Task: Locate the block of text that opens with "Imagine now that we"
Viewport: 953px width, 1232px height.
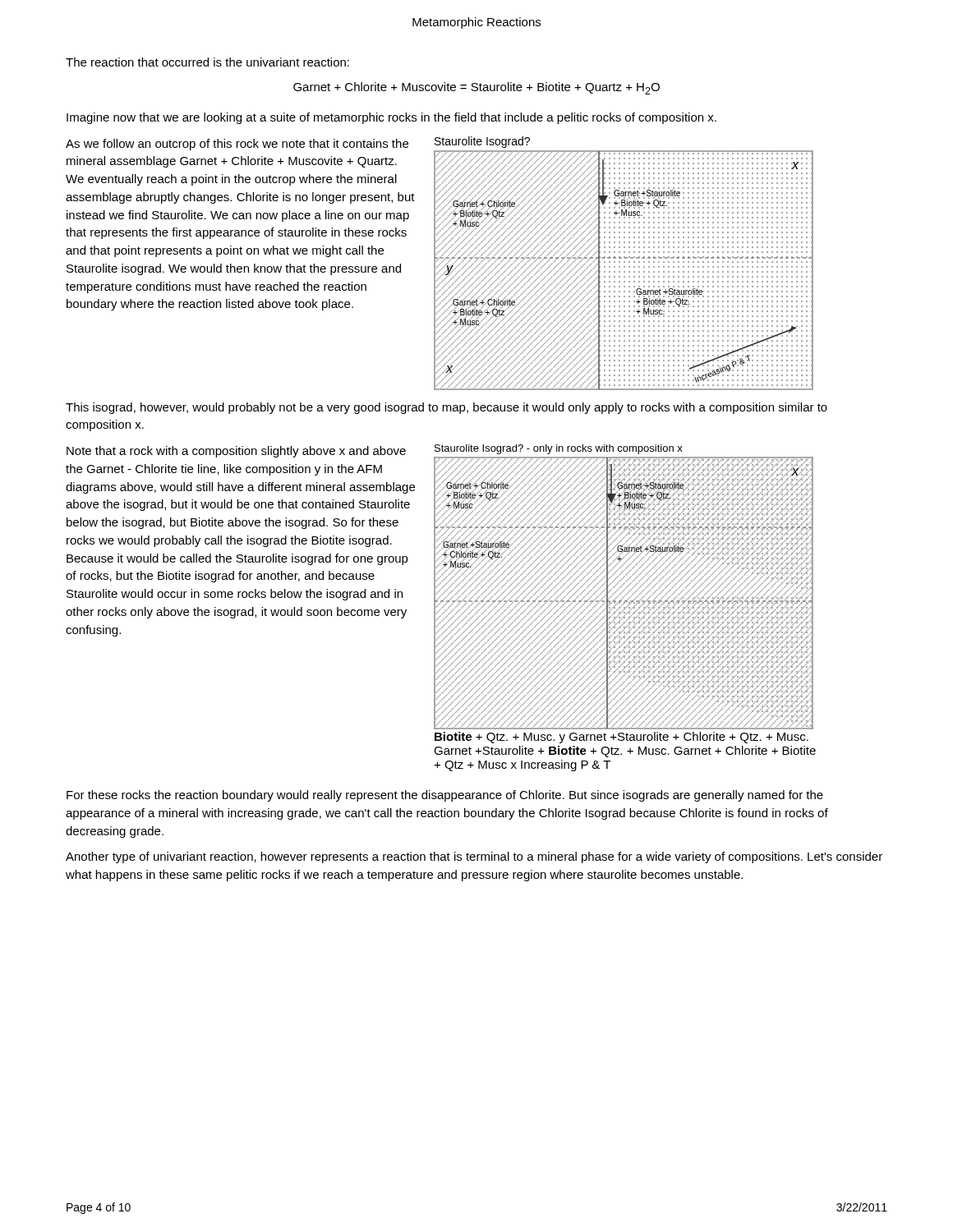Action: tap(391, 117)
